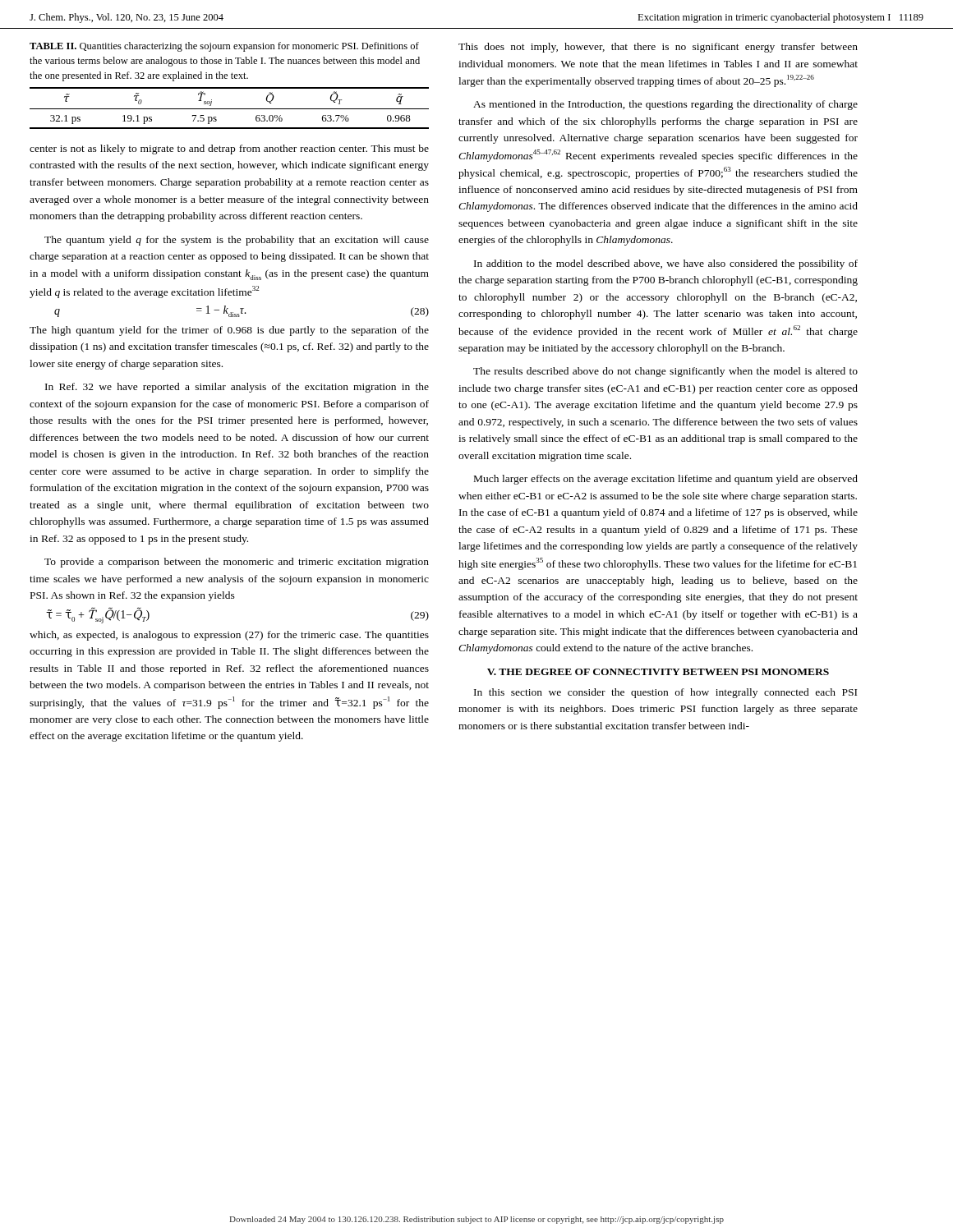Select the formula with the text "τ̃ = τ̃0 + T̃sojQ̃/(1−Q̃T)"

pyautogui.click(x=93, y=613)
